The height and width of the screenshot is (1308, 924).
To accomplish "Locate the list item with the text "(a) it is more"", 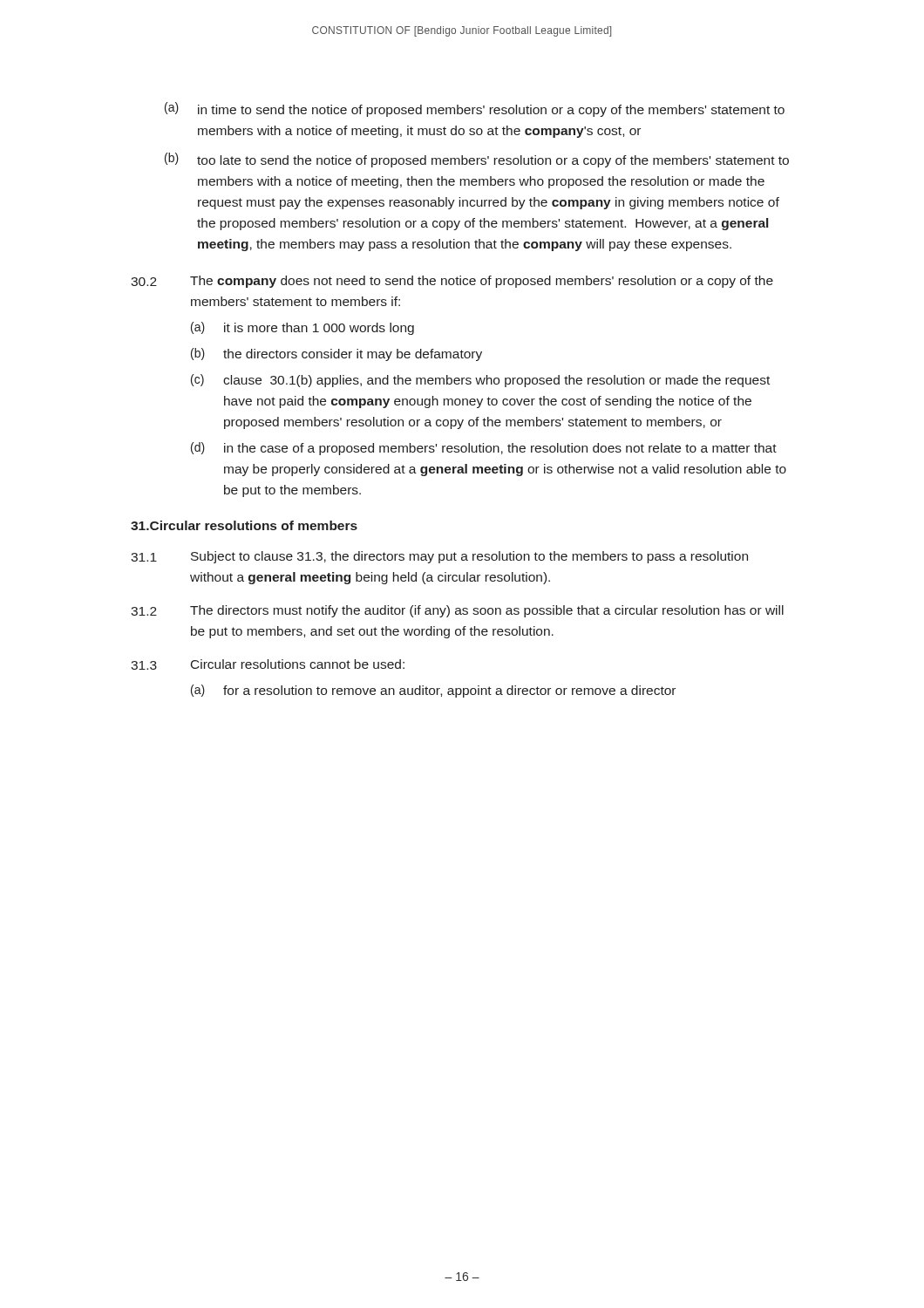I will [302, 328].
